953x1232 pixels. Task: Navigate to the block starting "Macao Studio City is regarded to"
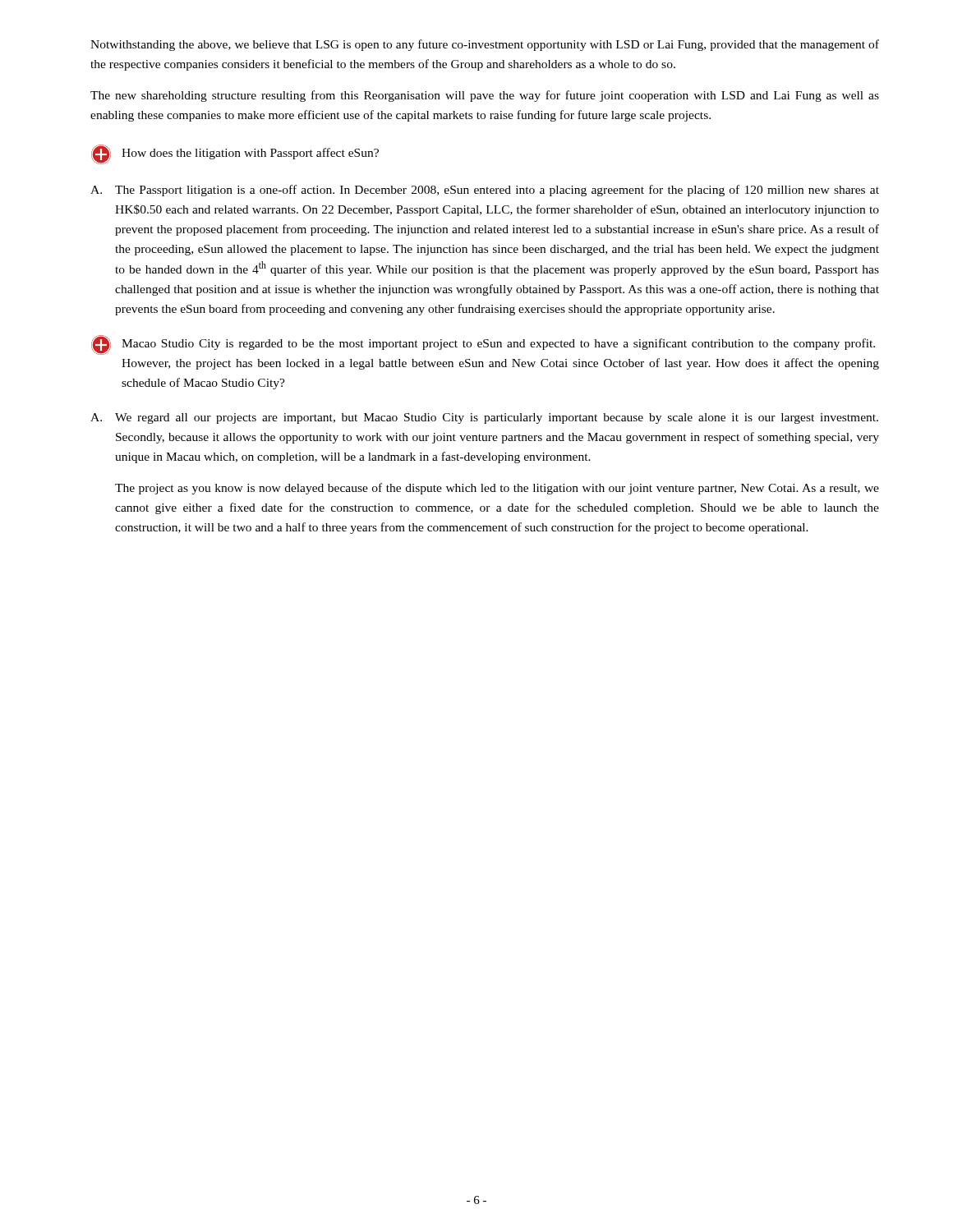485,363
